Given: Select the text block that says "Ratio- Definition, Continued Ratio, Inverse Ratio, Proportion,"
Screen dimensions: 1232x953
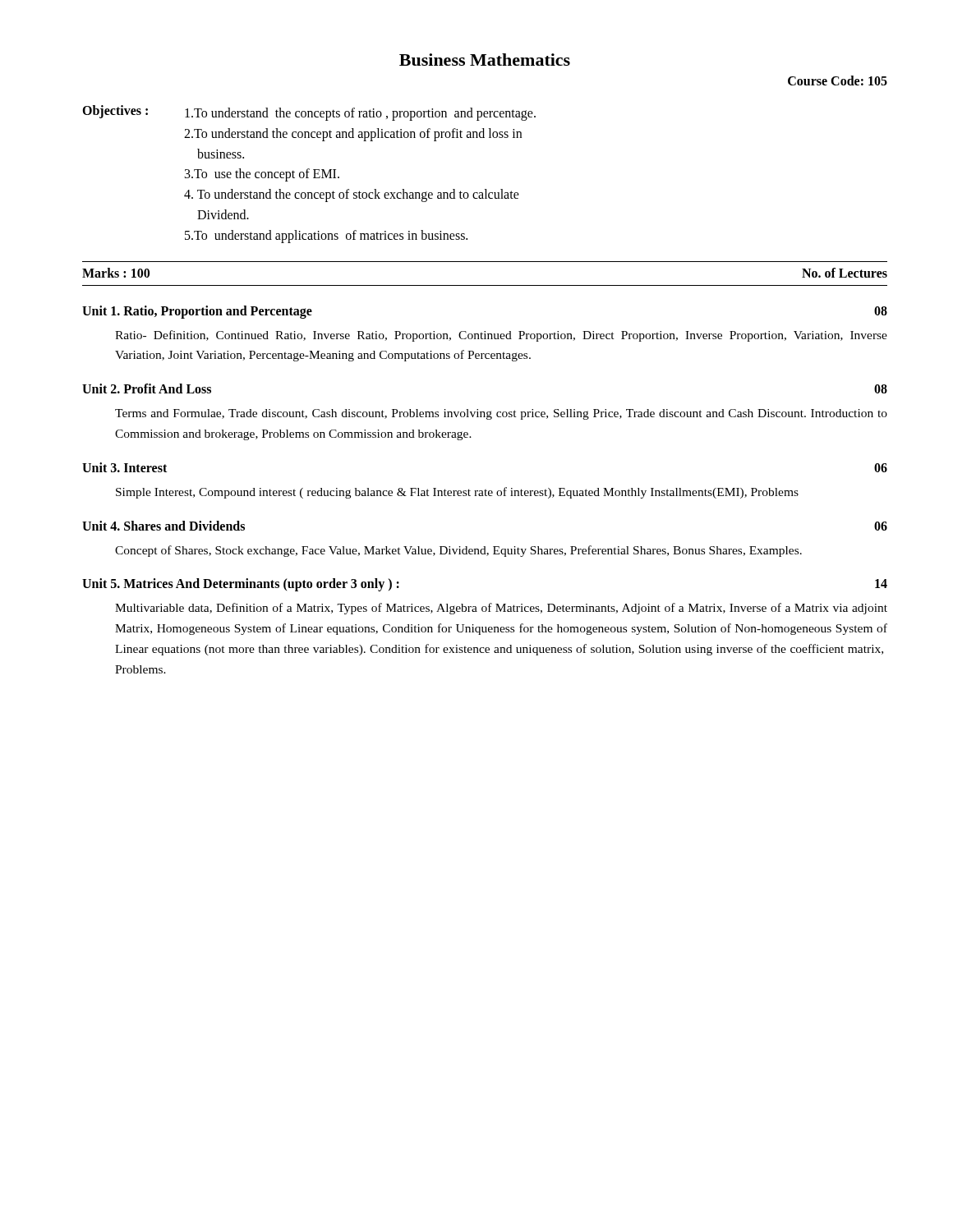Looking at the screenshot, I should (501, 345).
